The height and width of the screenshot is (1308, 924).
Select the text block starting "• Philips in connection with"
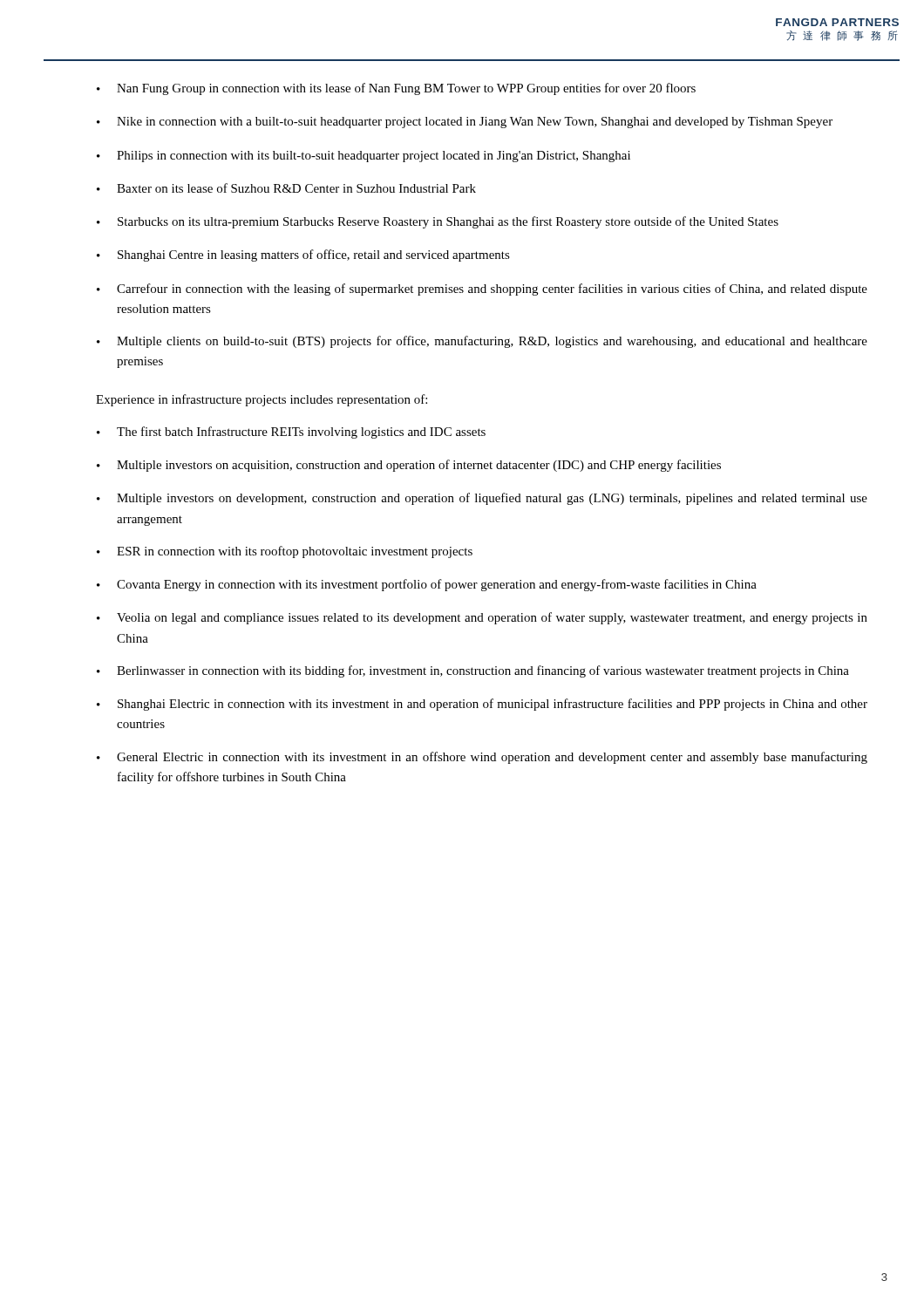pyautogui.click(x=482, y=156)
